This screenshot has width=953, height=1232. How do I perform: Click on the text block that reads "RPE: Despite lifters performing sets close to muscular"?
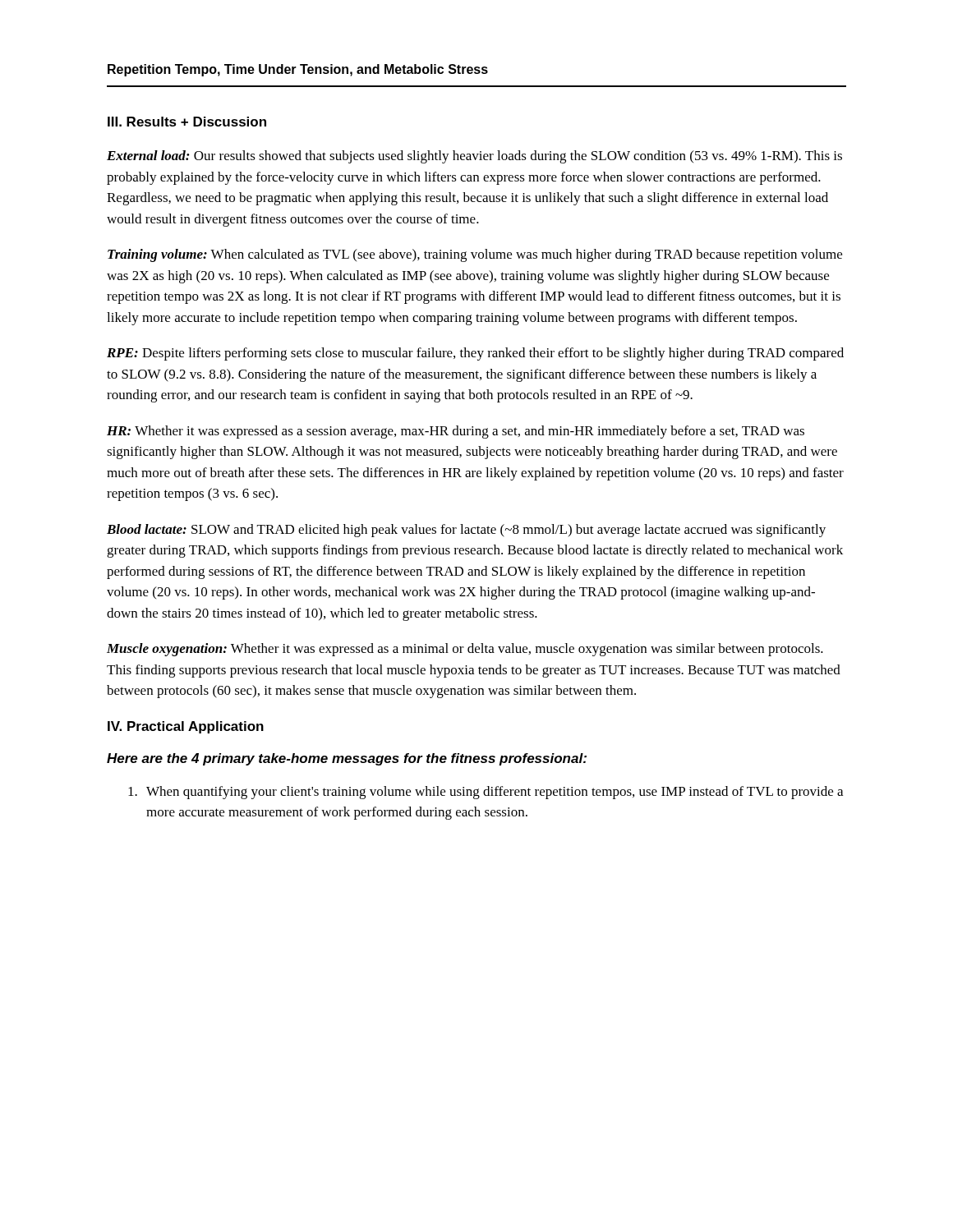coord(475,374)
